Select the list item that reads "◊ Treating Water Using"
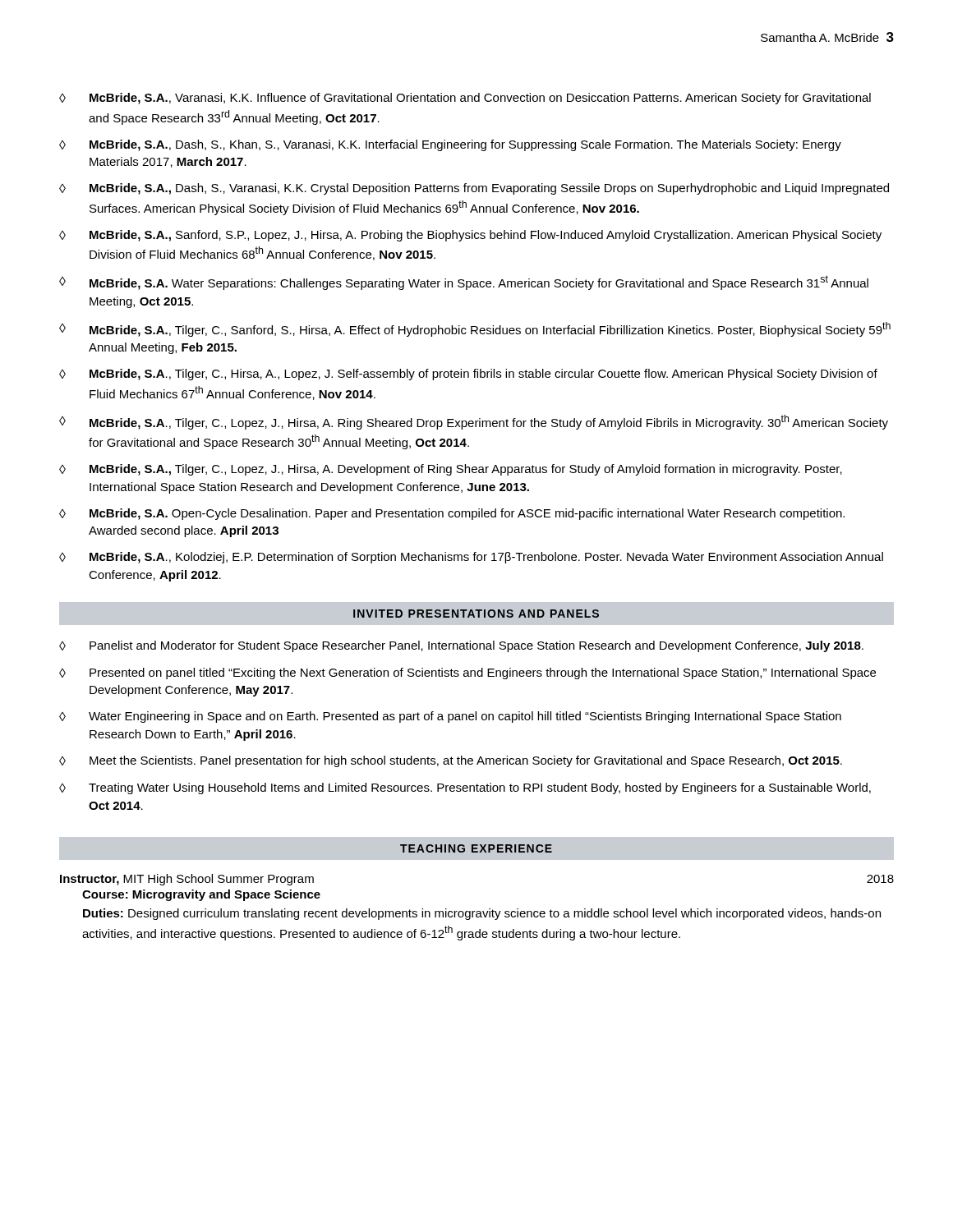953x1232 pixels. pos(476,796)
